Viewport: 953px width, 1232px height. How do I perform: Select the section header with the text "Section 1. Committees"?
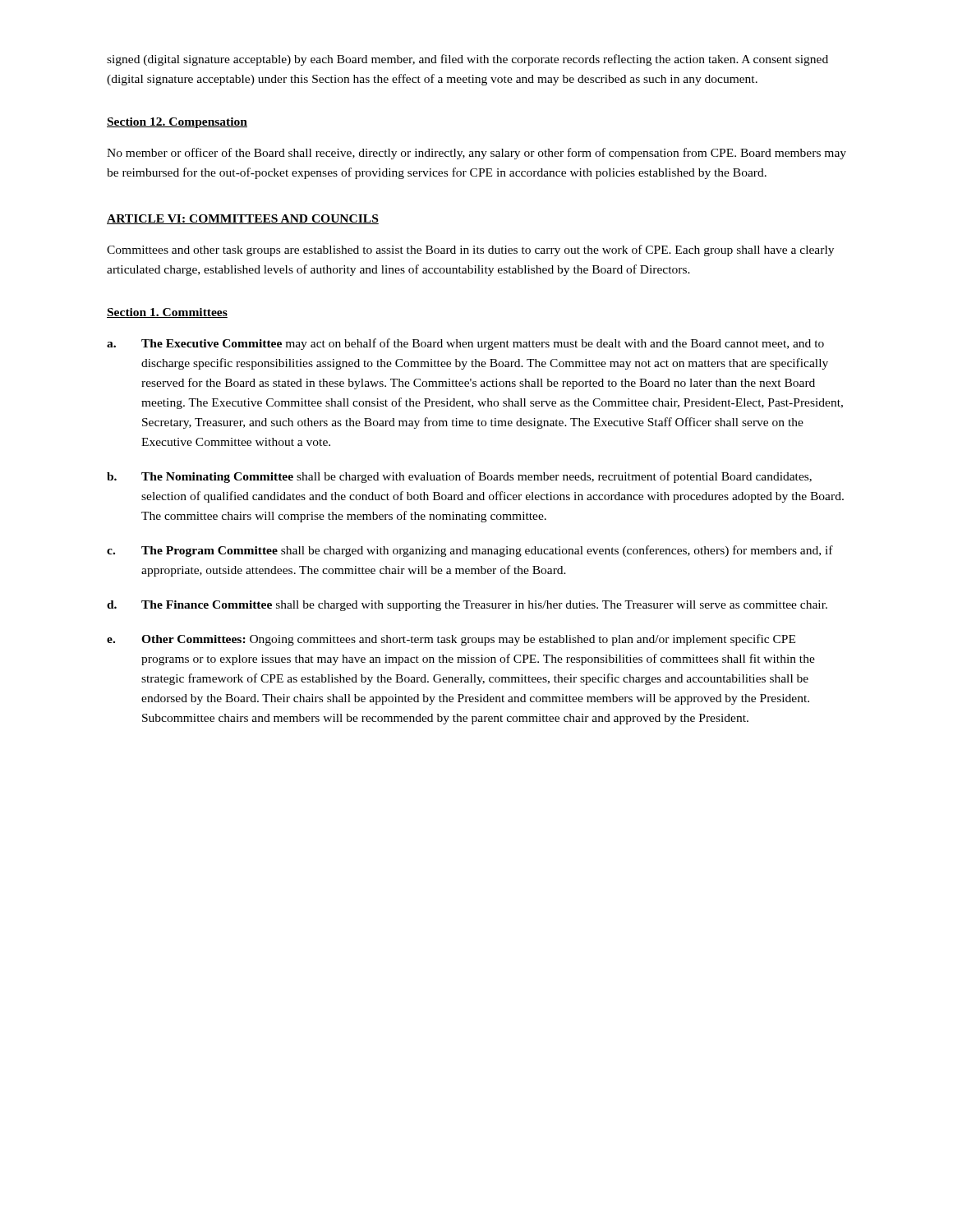click(167, 312)
